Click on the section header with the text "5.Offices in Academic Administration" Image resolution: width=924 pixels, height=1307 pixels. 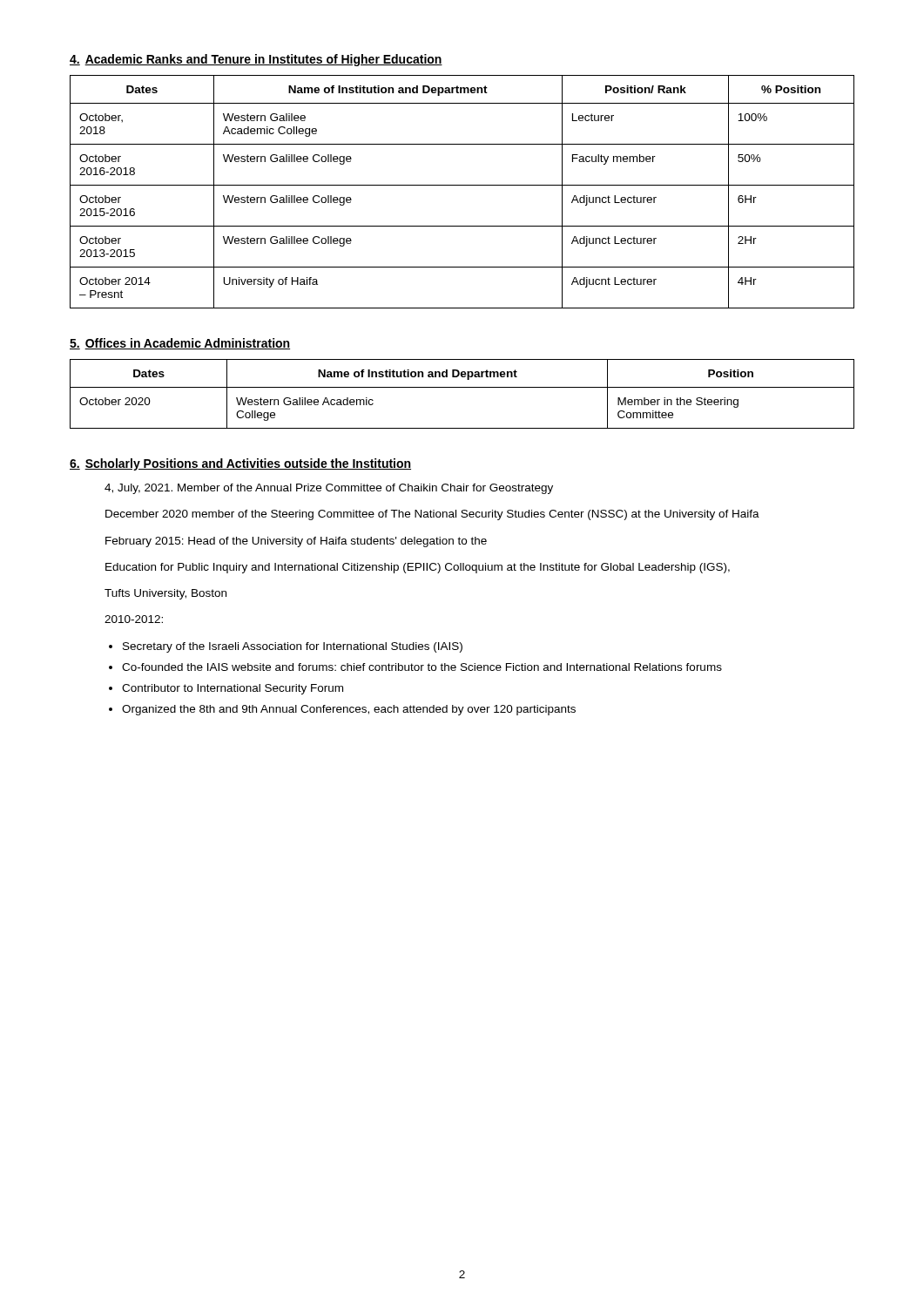point(180,343)
